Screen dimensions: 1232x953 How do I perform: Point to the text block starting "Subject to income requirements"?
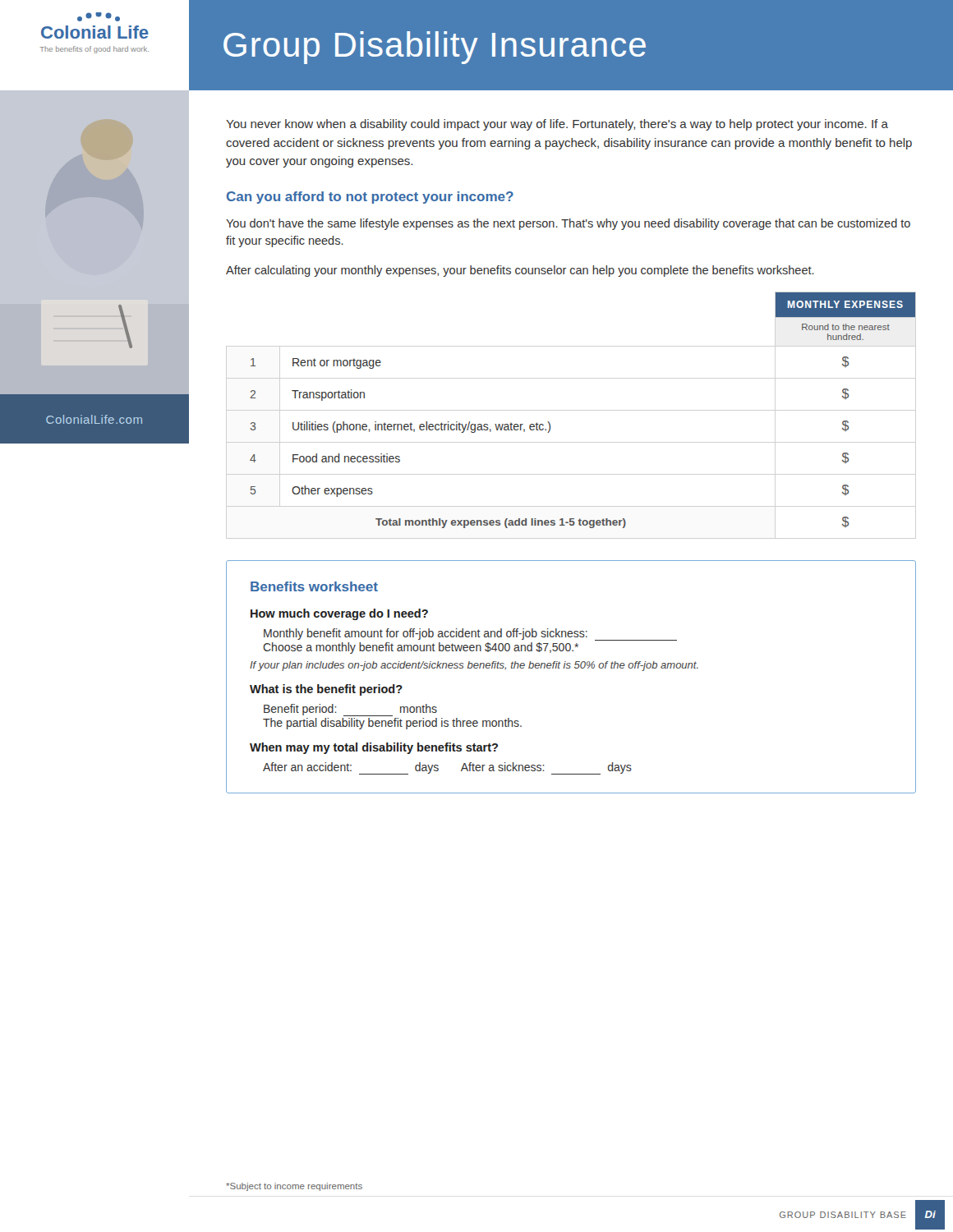[x=294, y=1186]
